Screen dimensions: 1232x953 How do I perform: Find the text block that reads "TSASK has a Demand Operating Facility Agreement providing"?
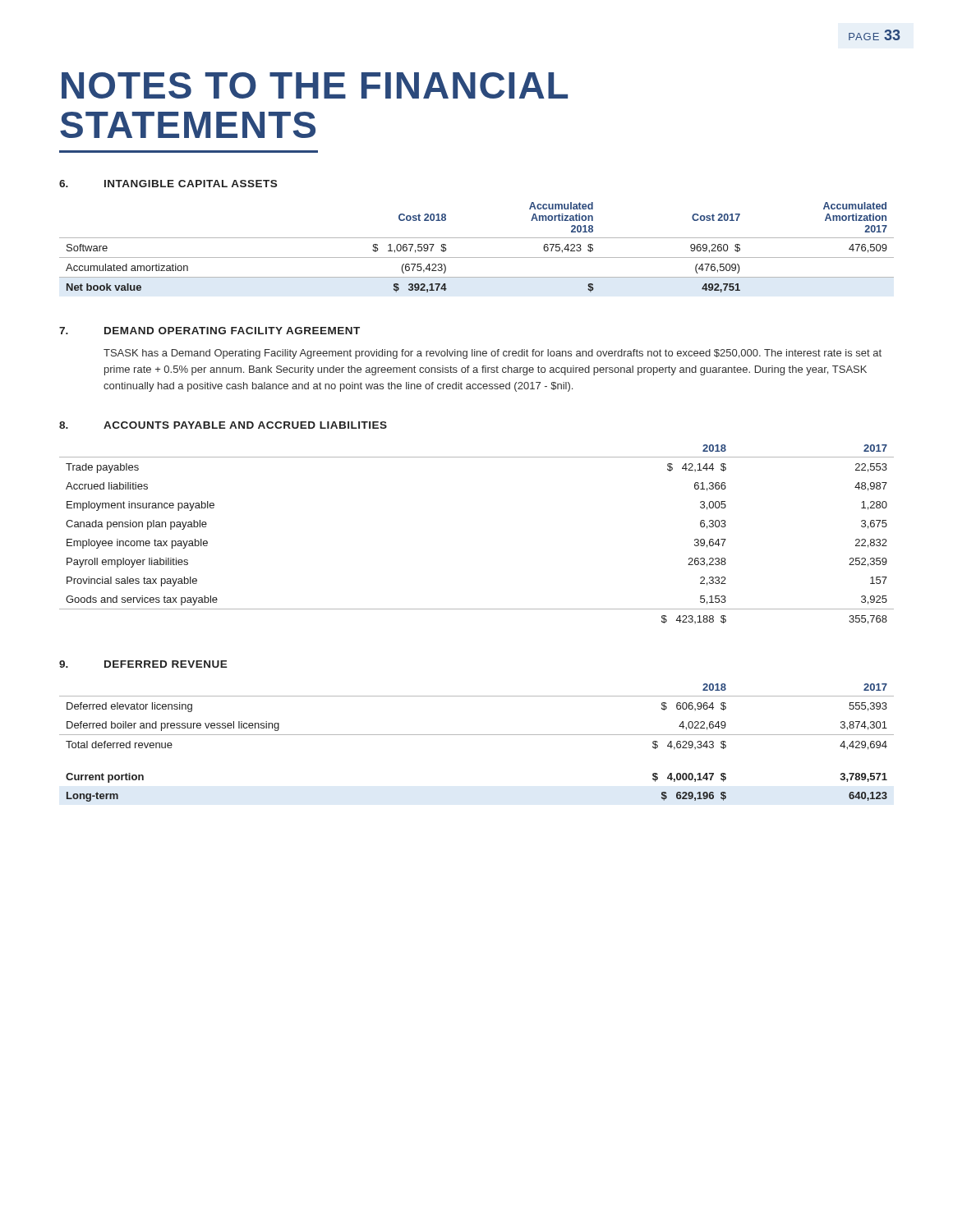tap(493, 369)
